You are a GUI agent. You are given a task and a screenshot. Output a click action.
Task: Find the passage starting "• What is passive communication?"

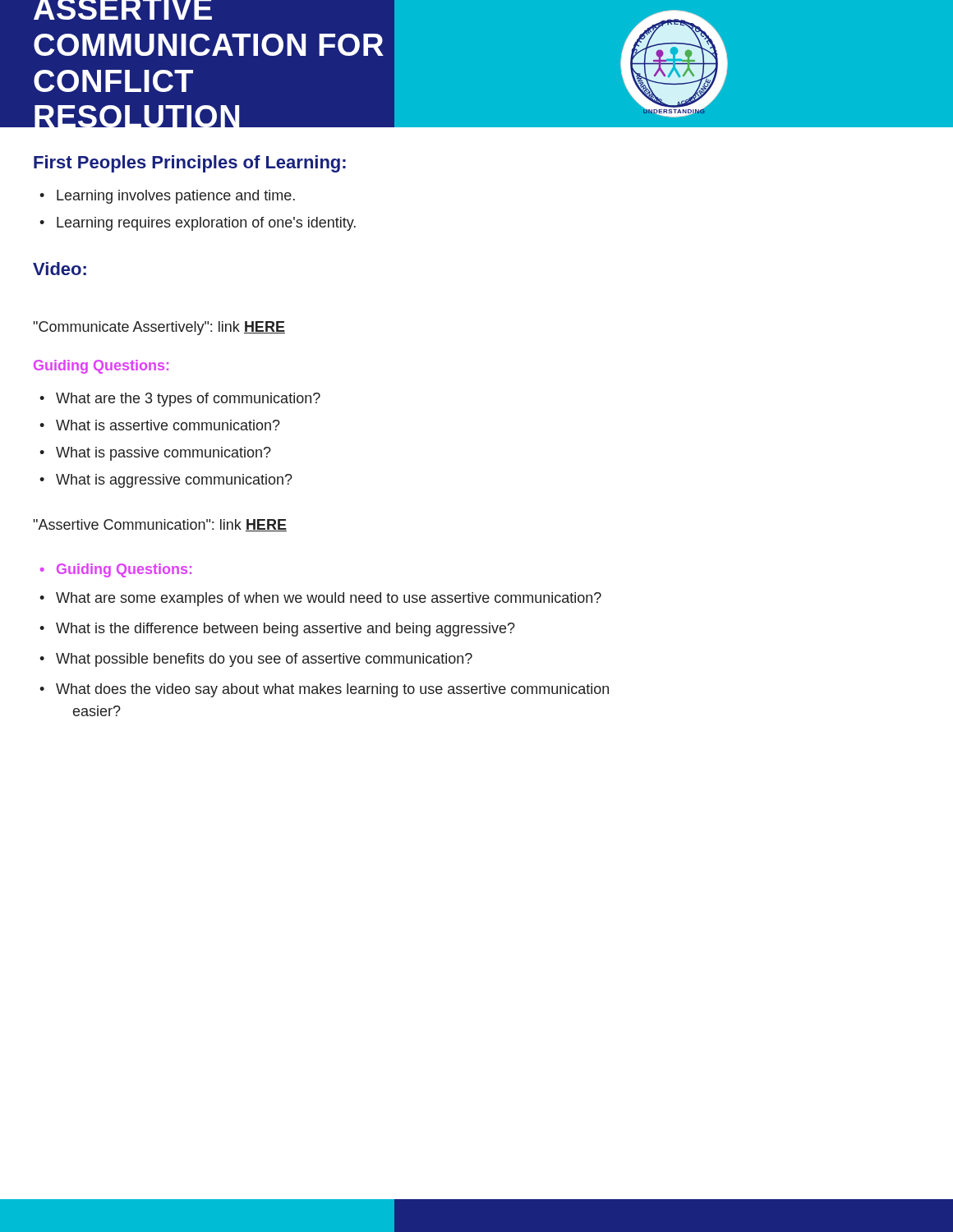(x=152, y=453)
